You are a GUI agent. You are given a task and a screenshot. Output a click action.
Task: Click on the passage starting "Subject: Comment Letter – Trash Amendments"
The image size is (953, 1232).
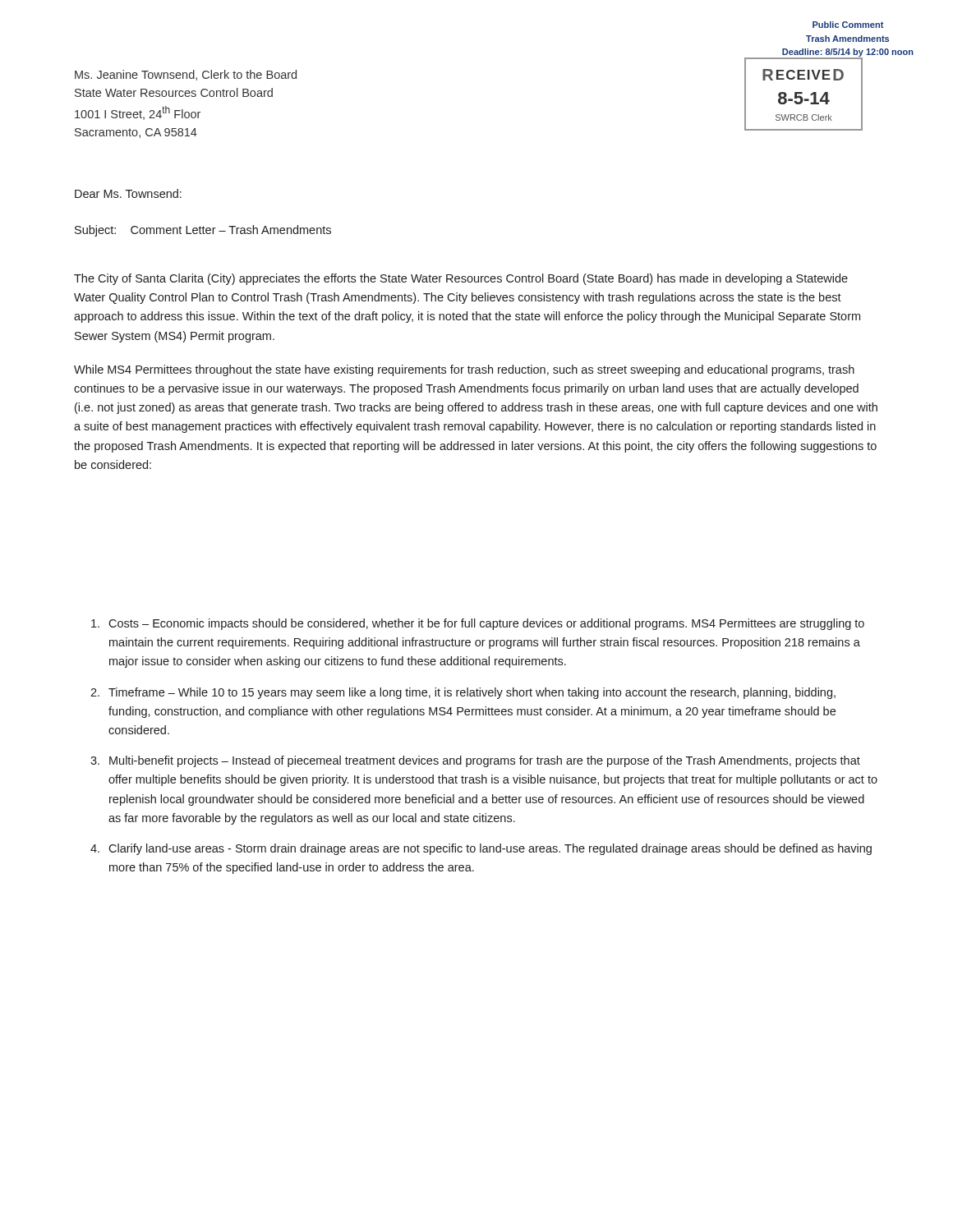pyautogui.click(x=203, y=230)
